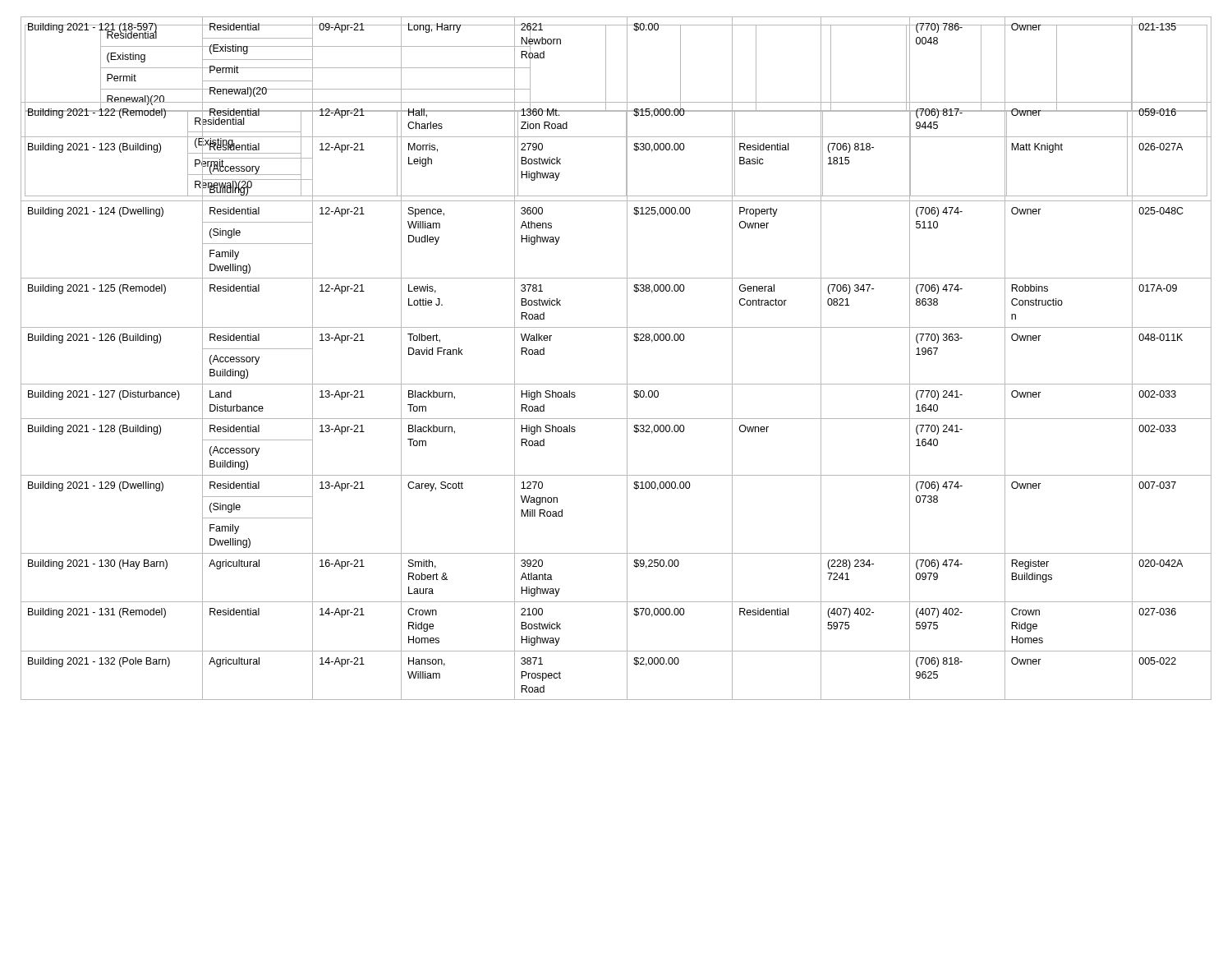Select the table that reads "(706) 818- 9625"

pos(616,476)
